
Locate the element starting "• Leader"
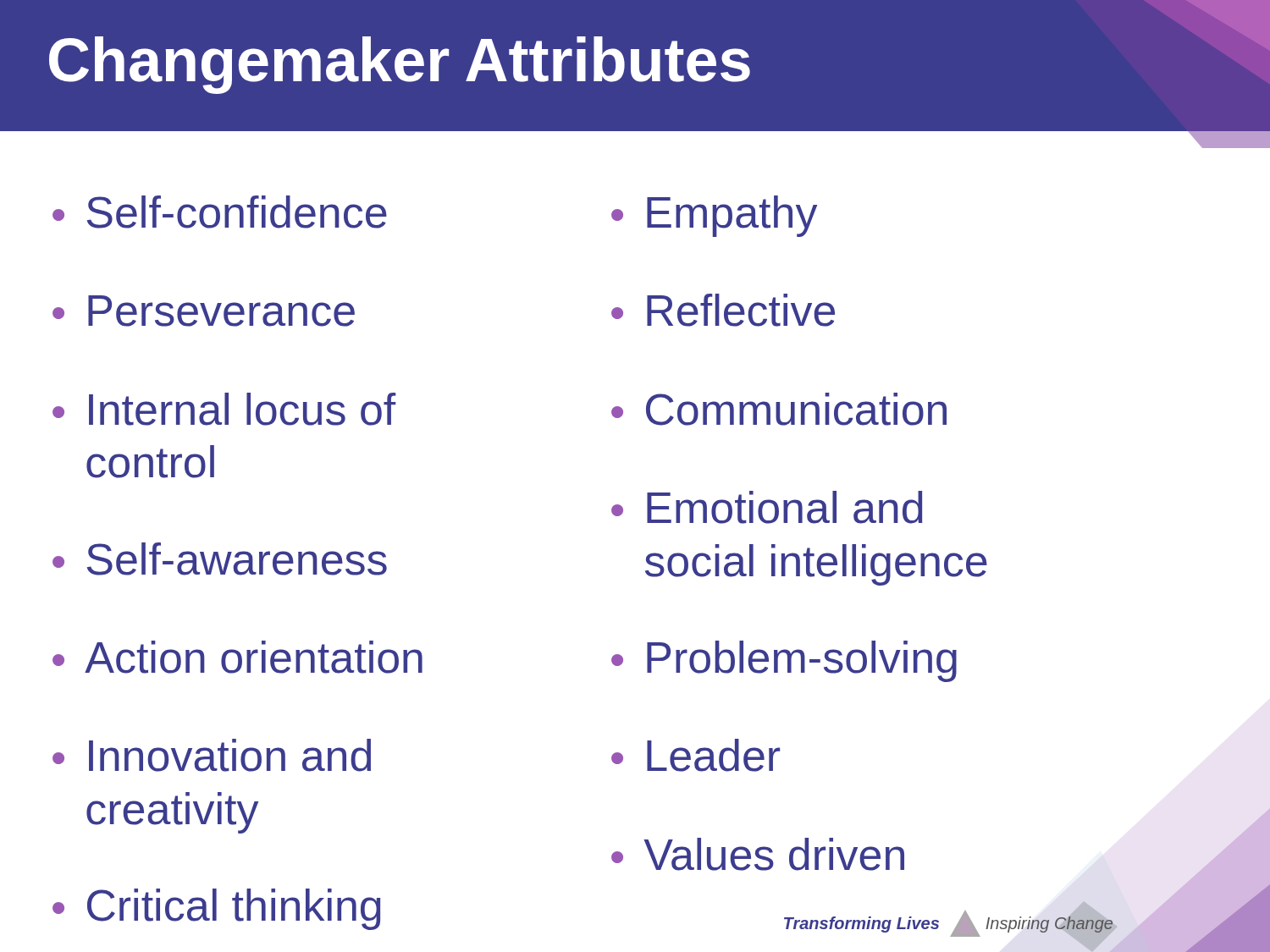point(695,757)
